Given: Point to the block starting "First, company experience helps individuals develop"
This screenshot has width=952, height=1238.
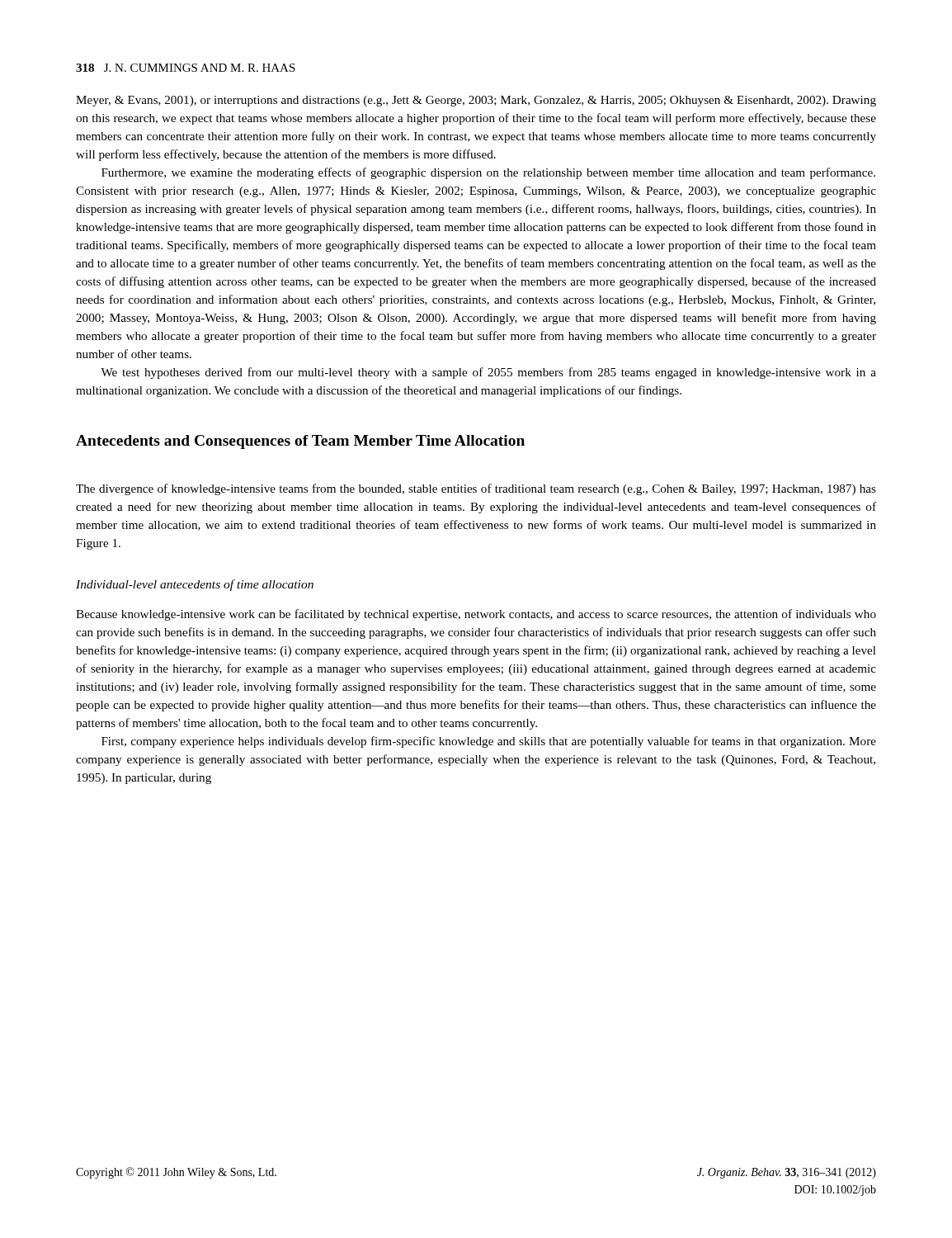Looking at the screenshot, I should click(476, 760).
